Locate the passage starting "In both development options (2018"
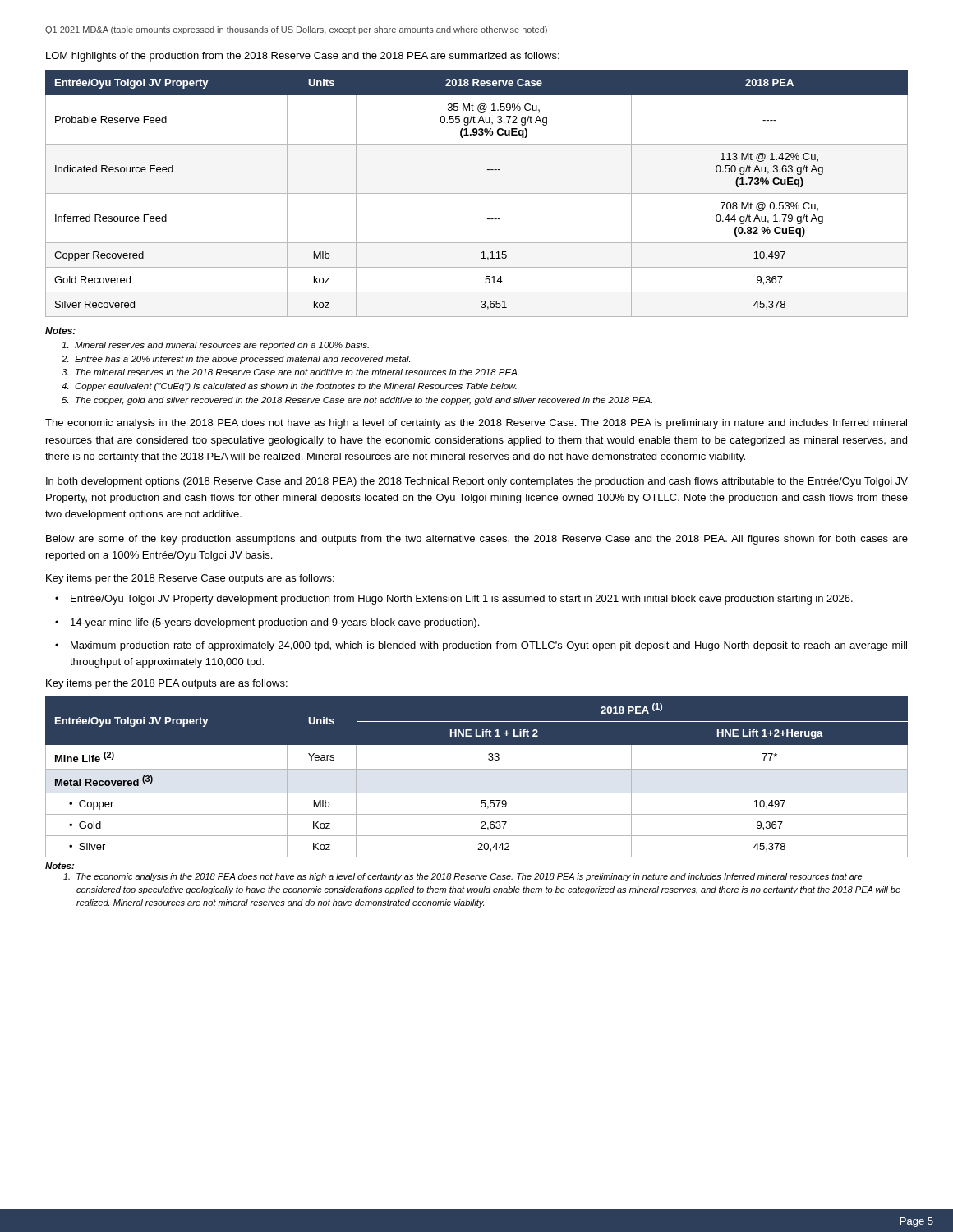Image resolution: width=953 pixels, height=1232 pixels. (476, 497)
